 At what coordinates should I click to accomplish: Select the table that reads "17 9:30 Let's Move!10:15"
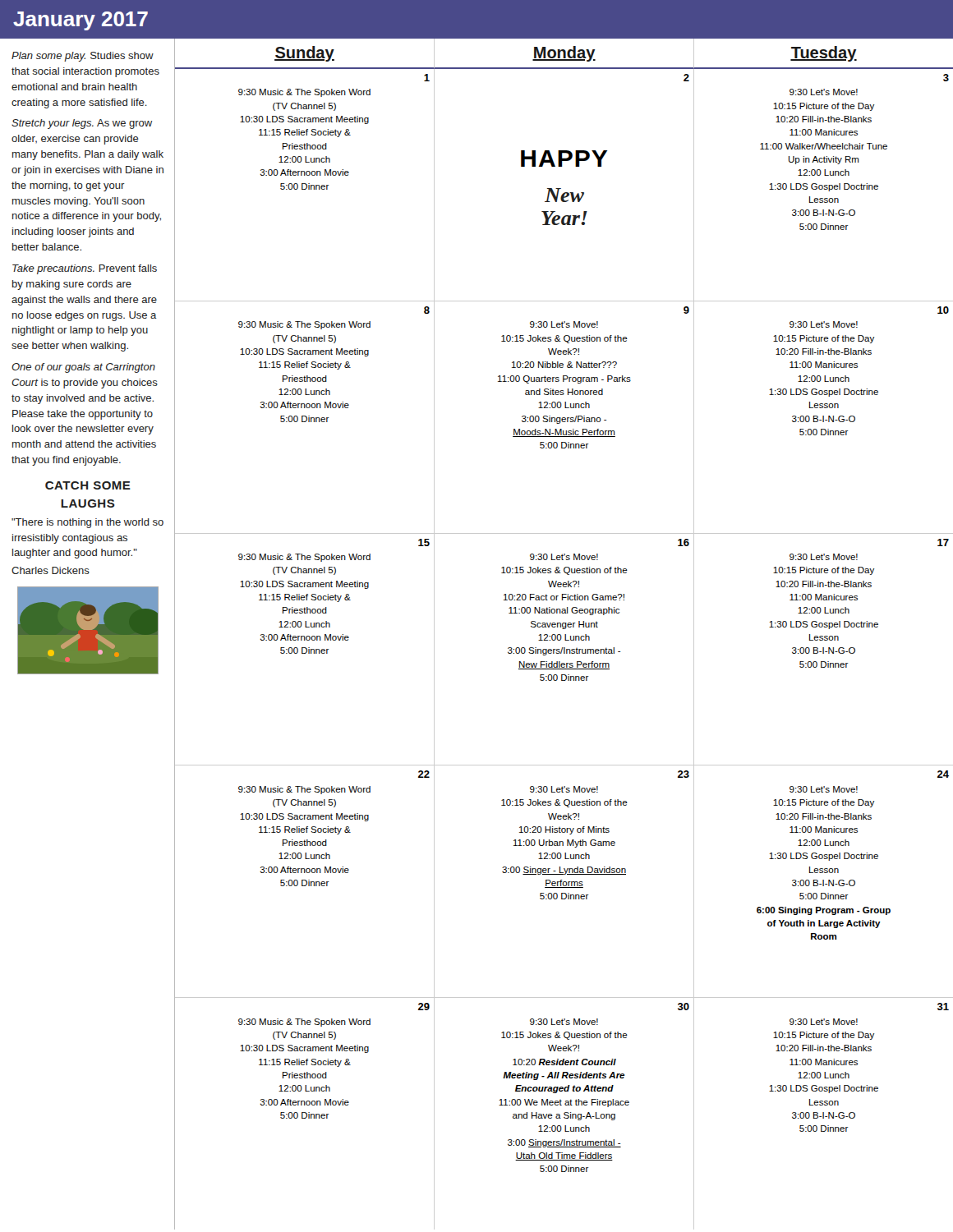[824, 649]
